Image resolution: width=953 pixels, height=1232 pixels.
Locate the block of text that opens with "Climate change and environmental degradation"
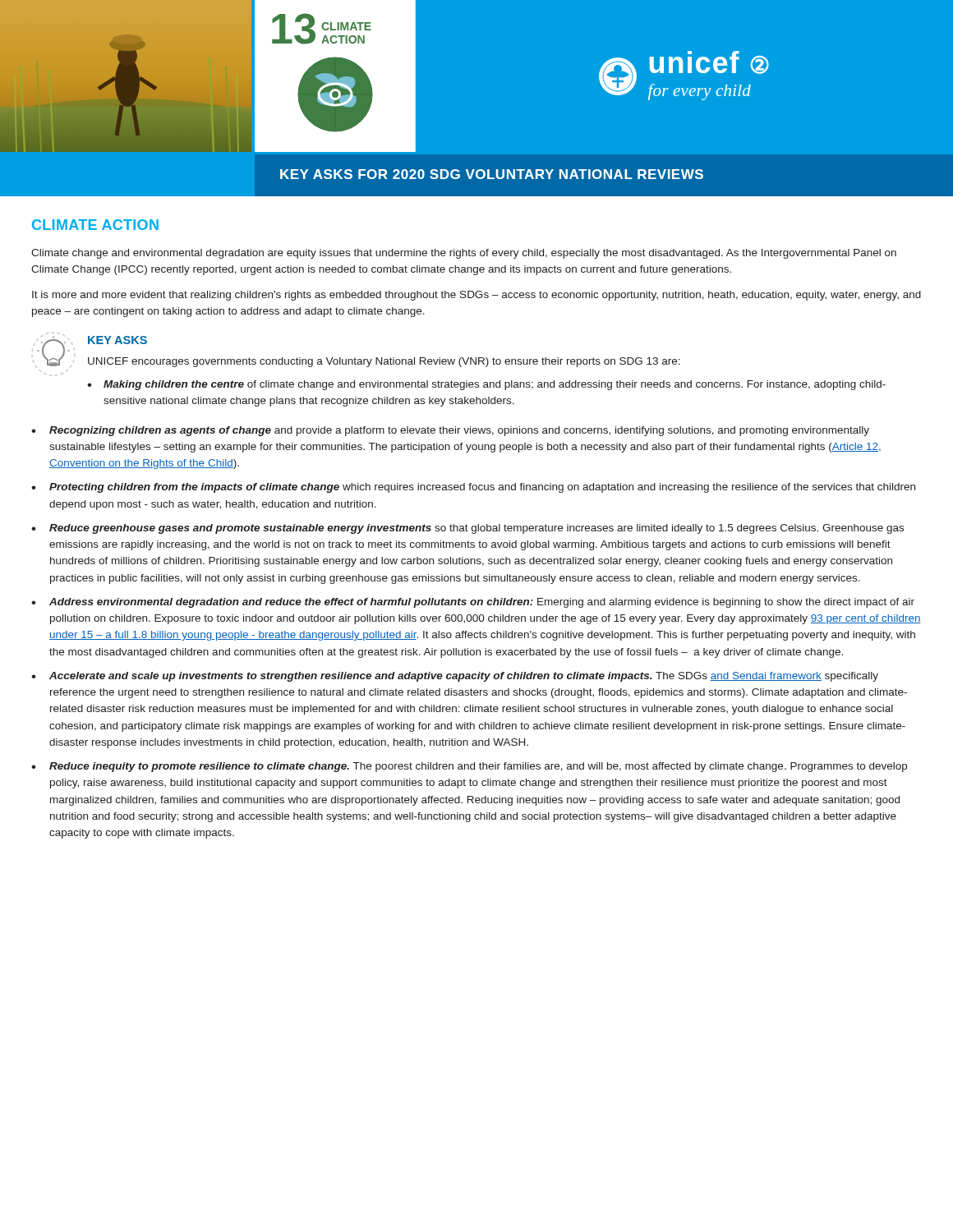click(x=464, y=261)
